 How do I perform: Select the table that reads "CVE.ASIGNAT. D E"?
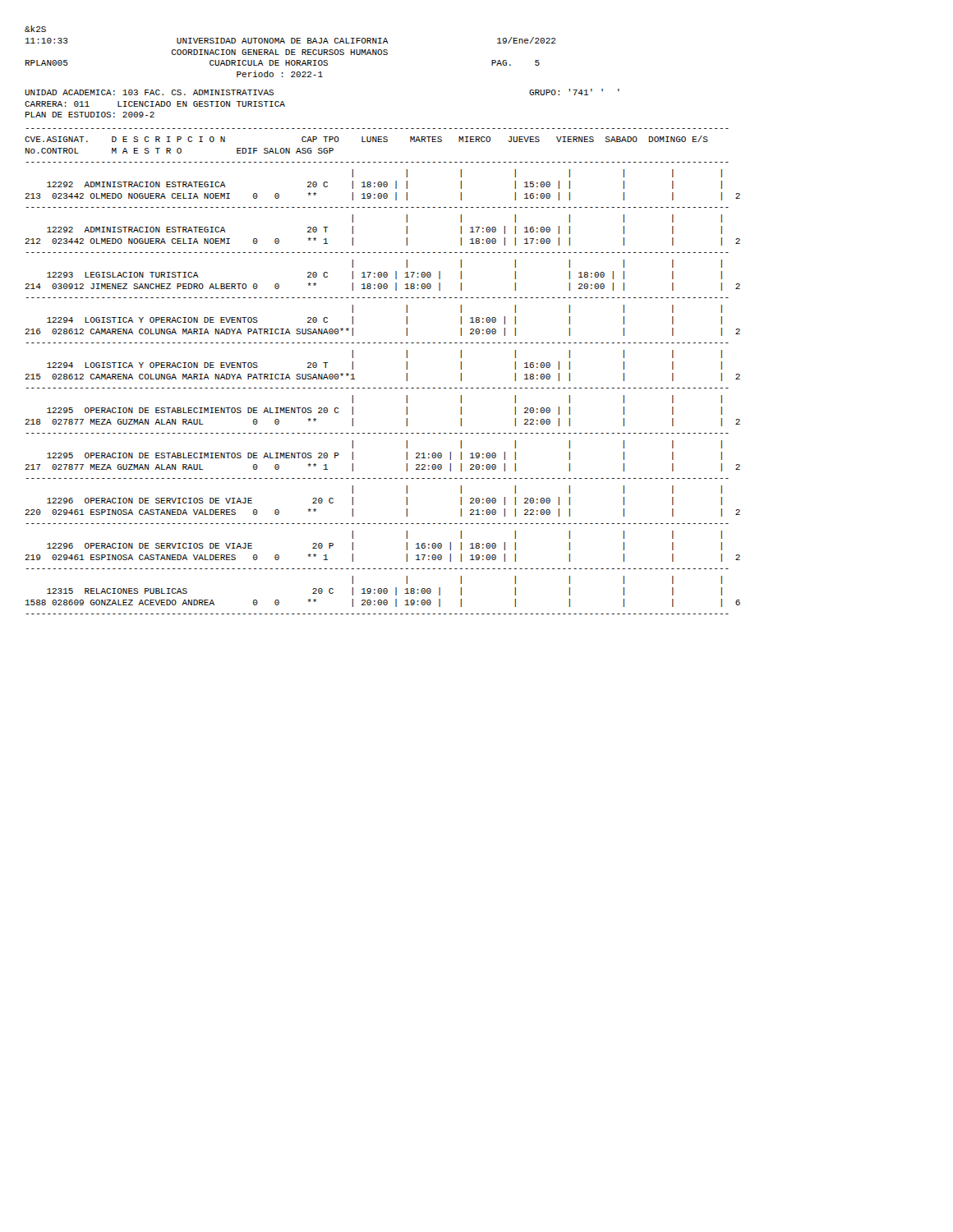tap(476, 372)
